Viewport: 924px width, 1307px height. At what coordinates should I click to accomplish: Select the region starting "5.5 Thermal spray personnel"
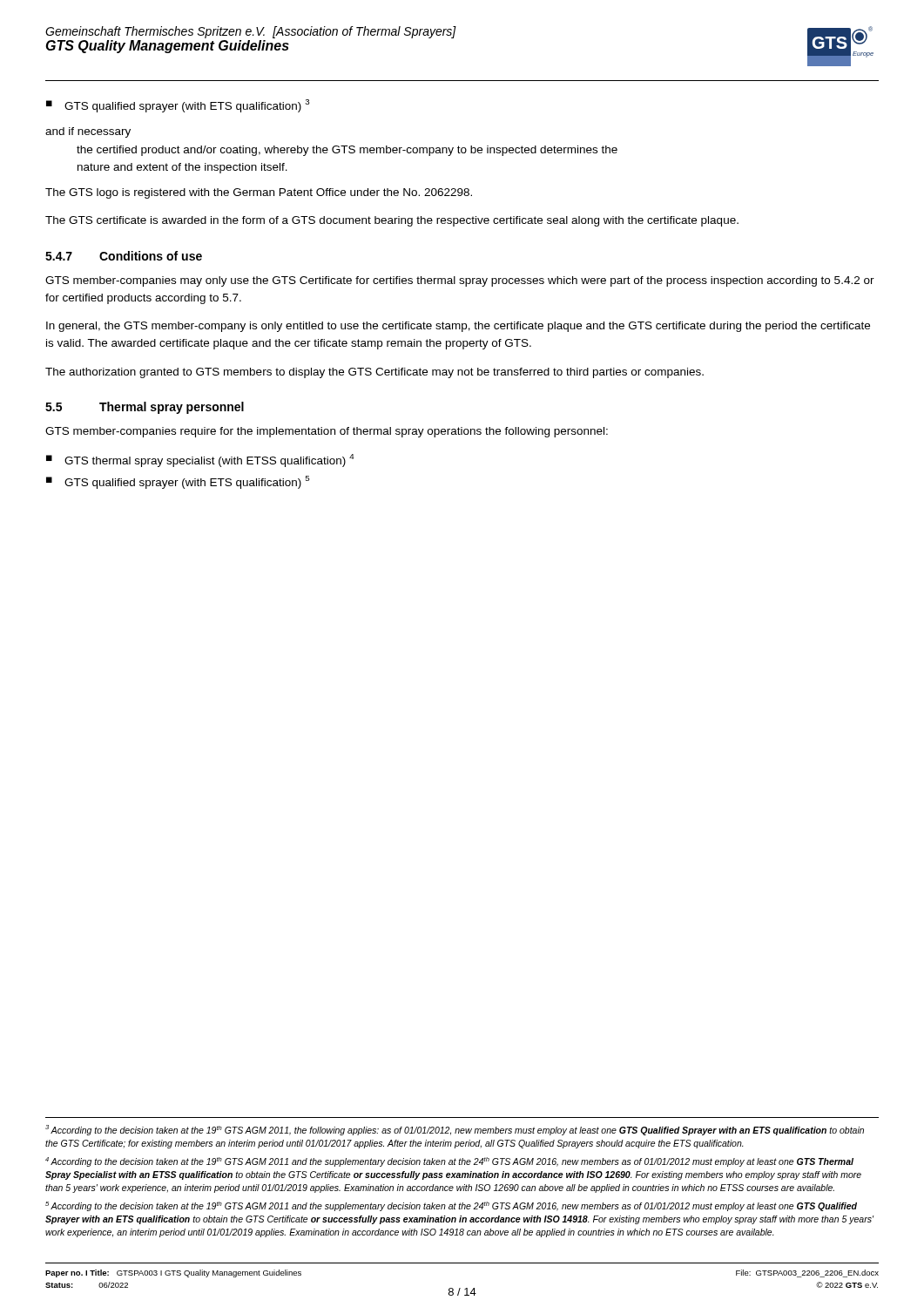(145, 407)
